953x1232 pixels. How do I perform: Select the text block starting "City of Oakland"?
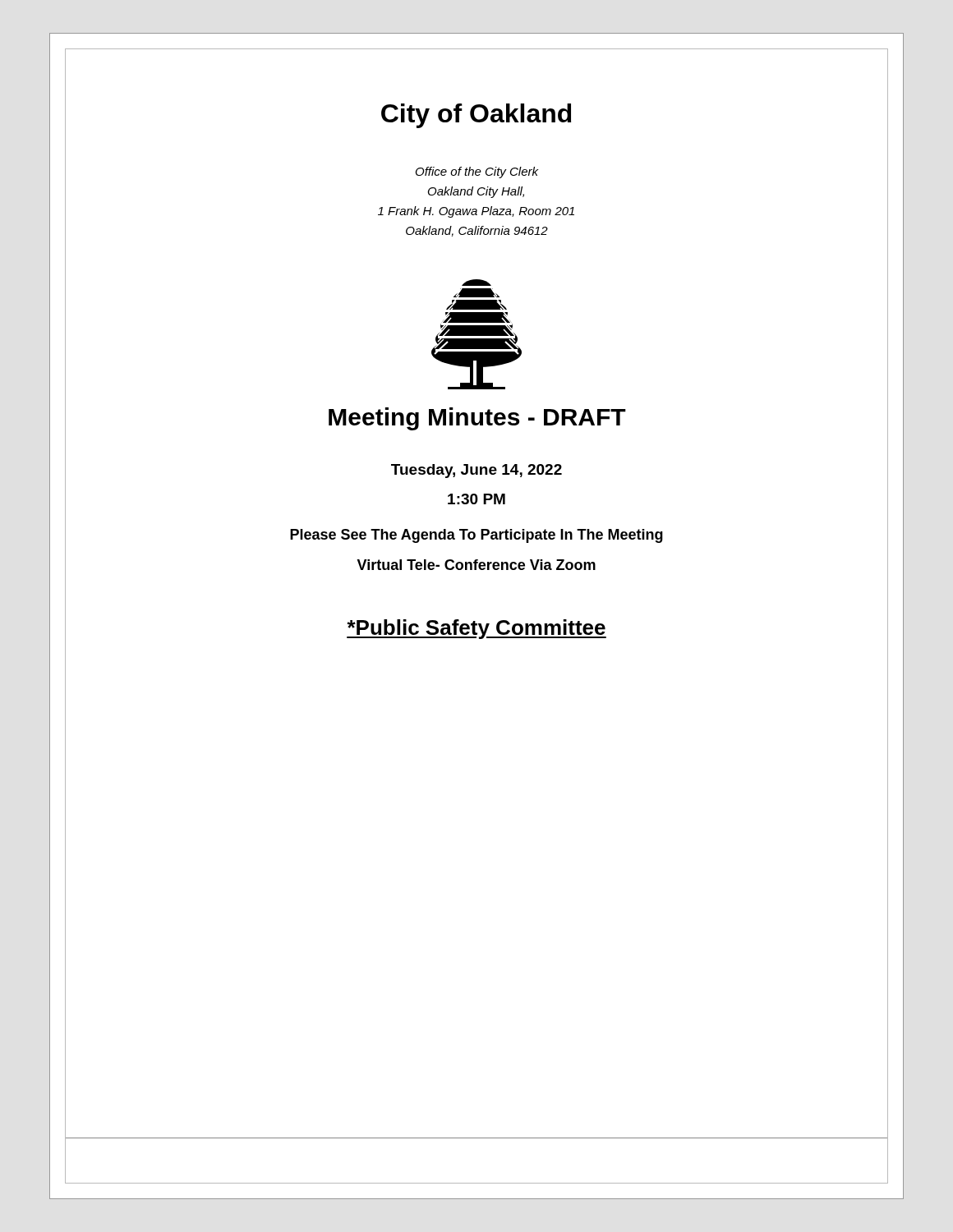point(476,113)
